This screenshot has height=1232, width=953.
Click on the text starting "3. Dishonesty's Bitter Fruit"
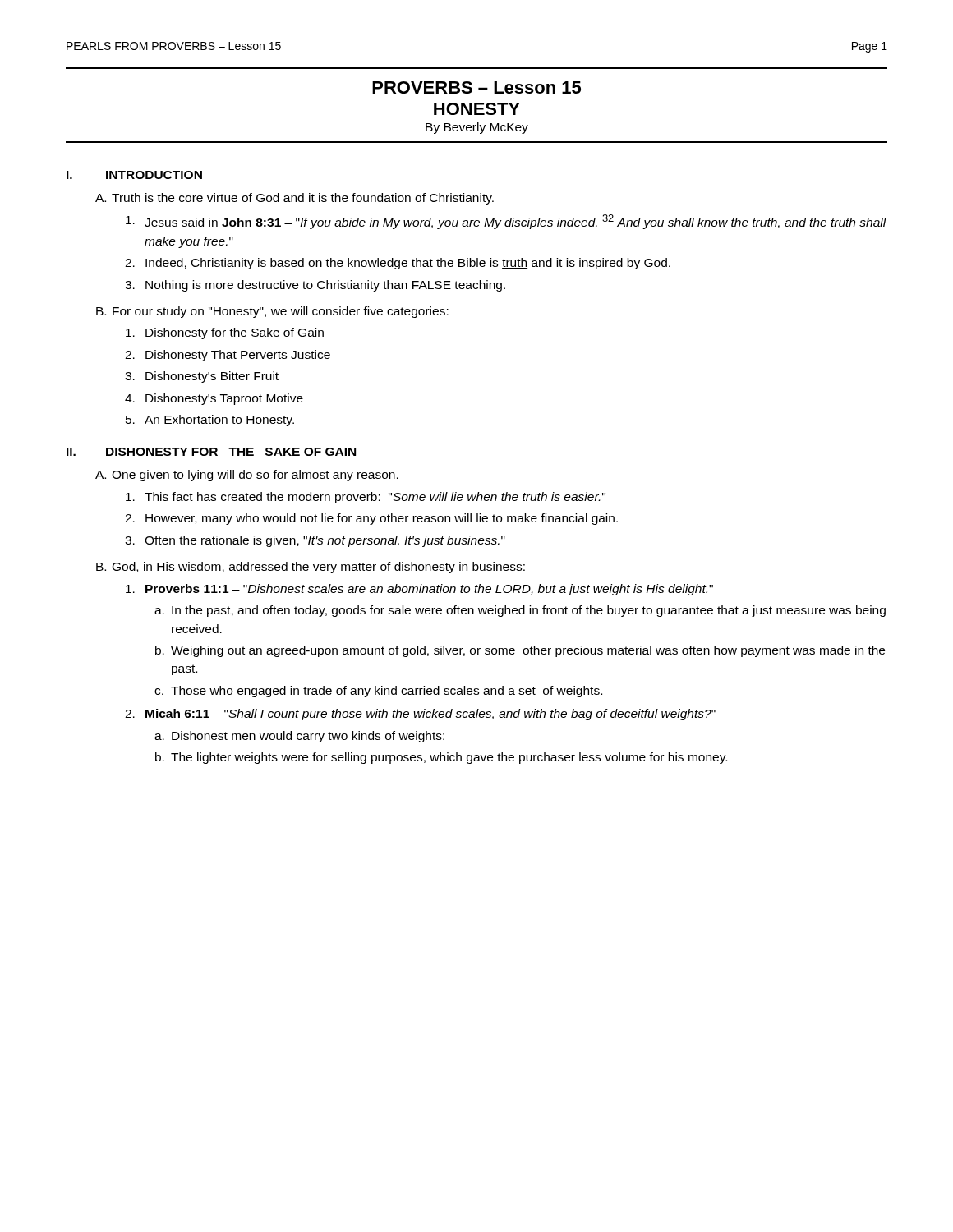pyautogui.click(x=202, y=377)
